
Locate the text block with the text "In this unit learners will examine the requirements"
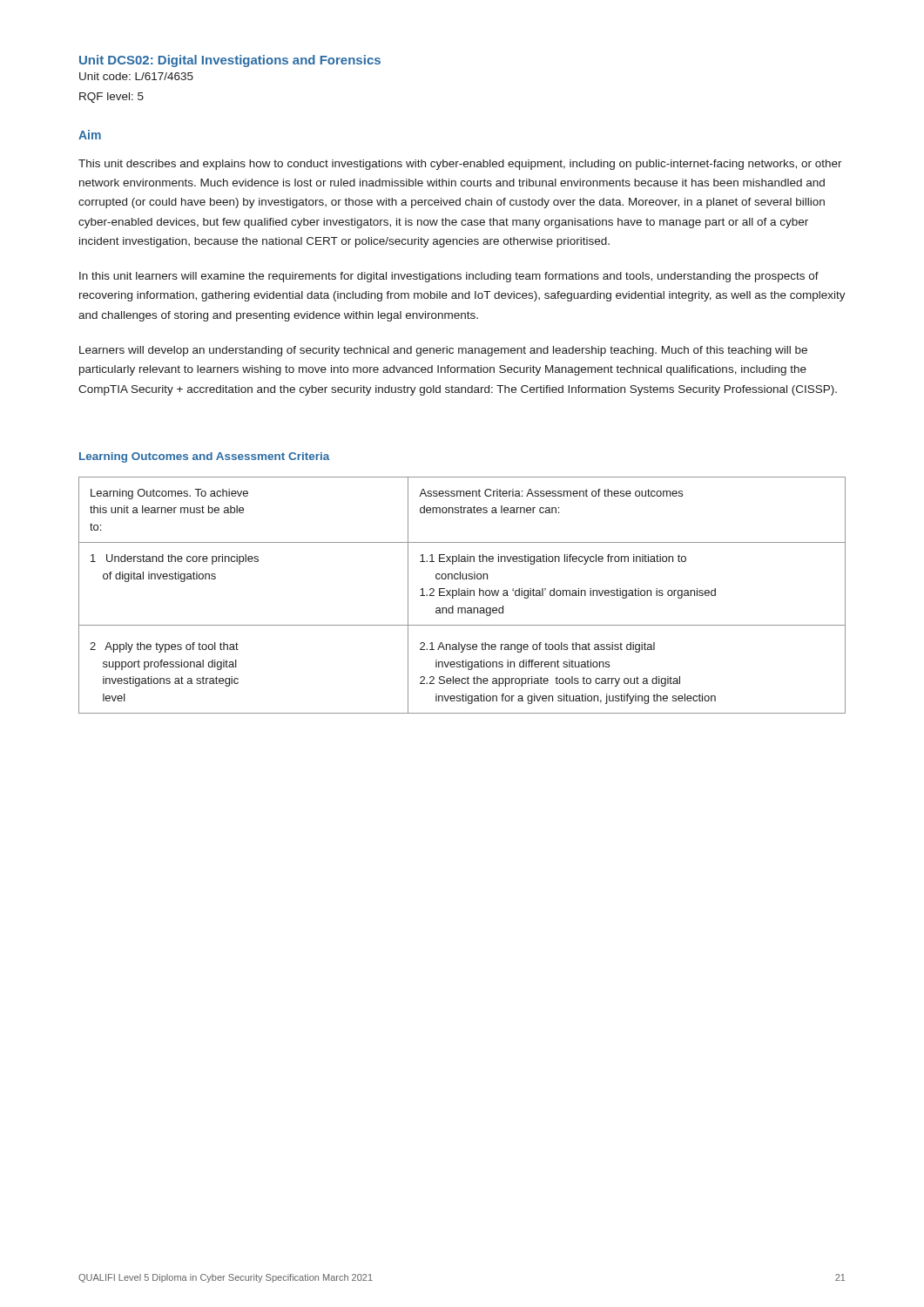[x=462, y=295]
